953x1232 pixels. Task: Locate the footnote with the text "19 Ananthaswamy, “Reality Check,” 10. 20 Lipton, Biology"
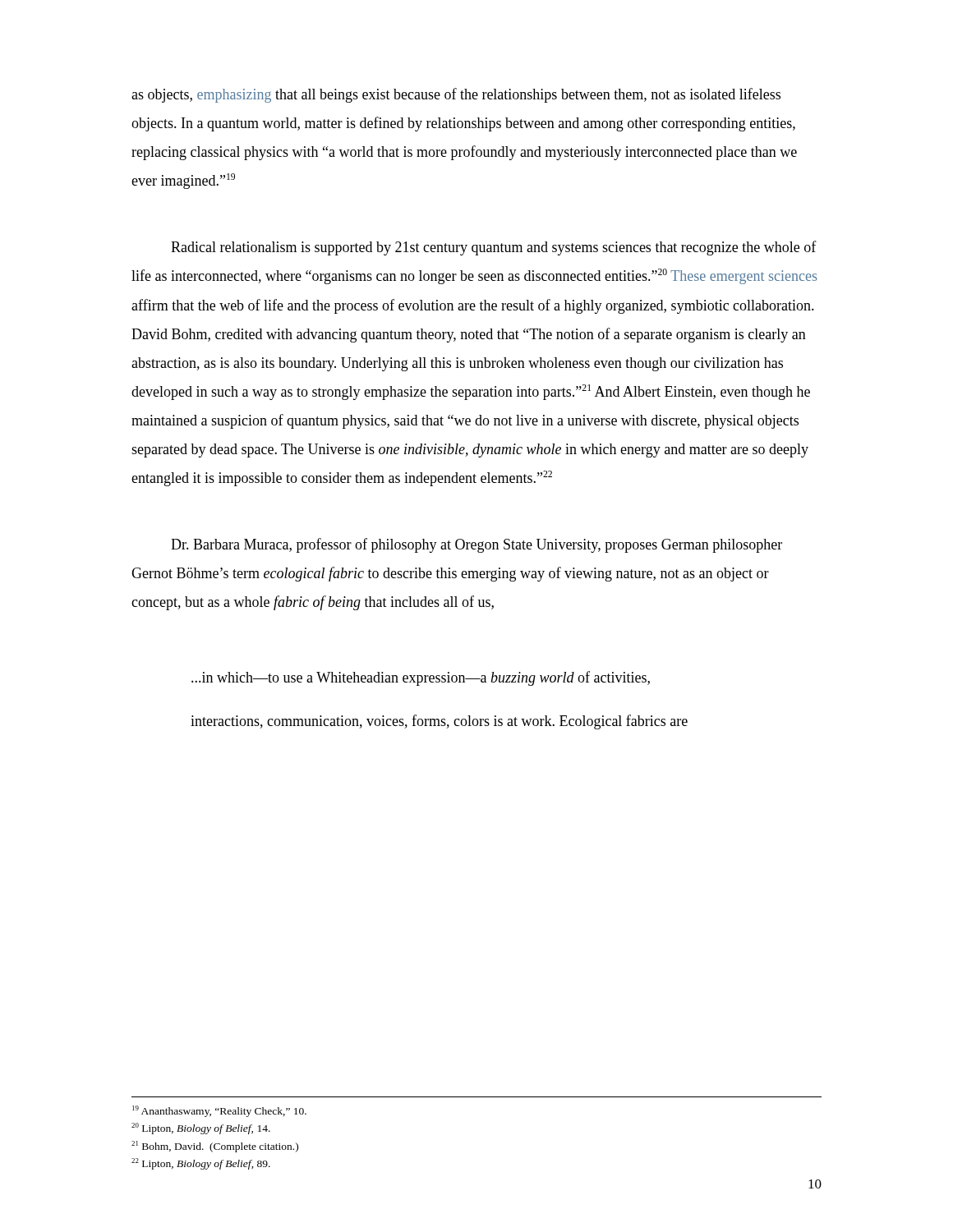[x=219, y=1111]
